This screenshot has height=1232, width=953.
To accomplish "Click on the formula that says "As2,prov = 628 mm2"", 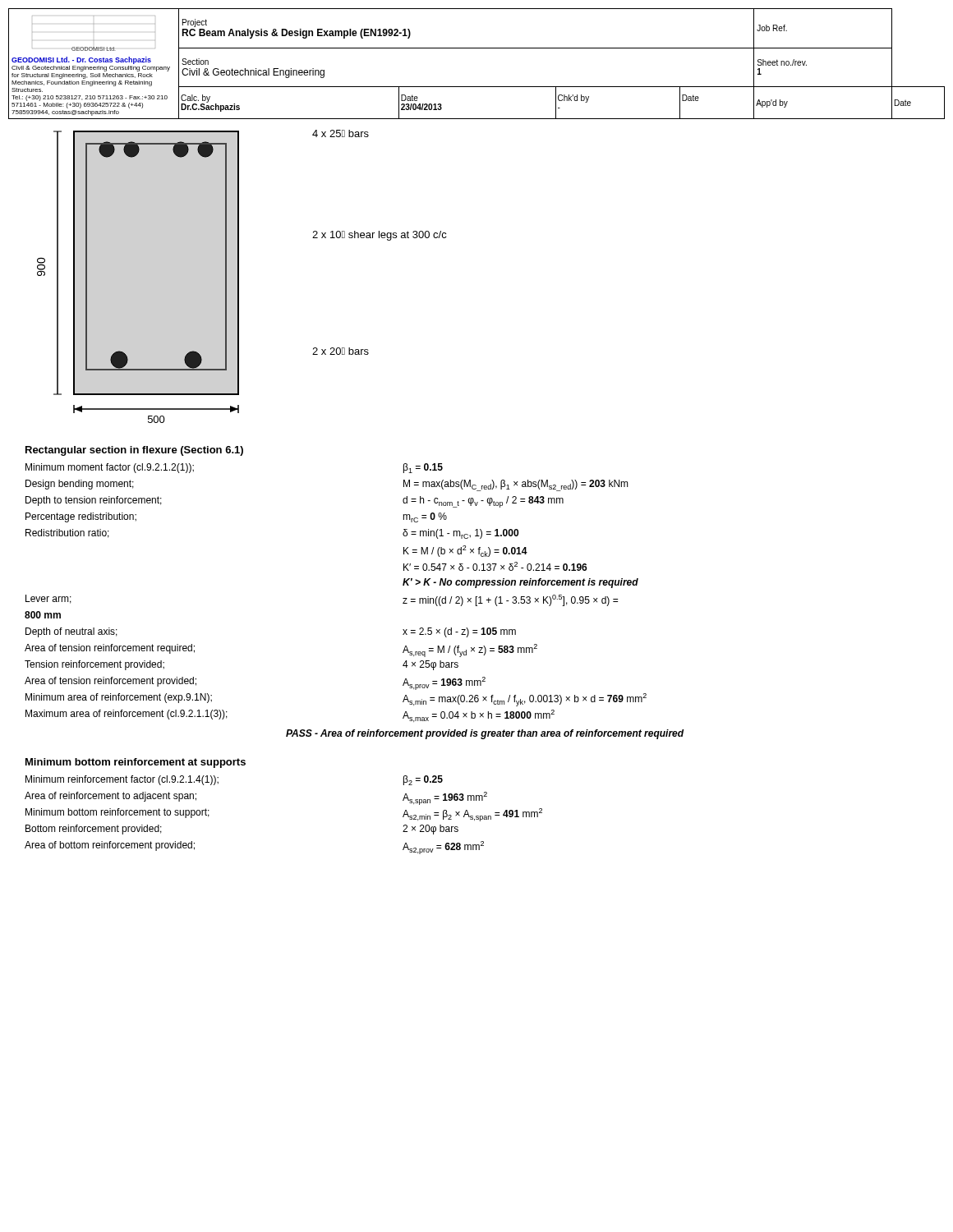I will pyautogui.click(x=443, y=847).
